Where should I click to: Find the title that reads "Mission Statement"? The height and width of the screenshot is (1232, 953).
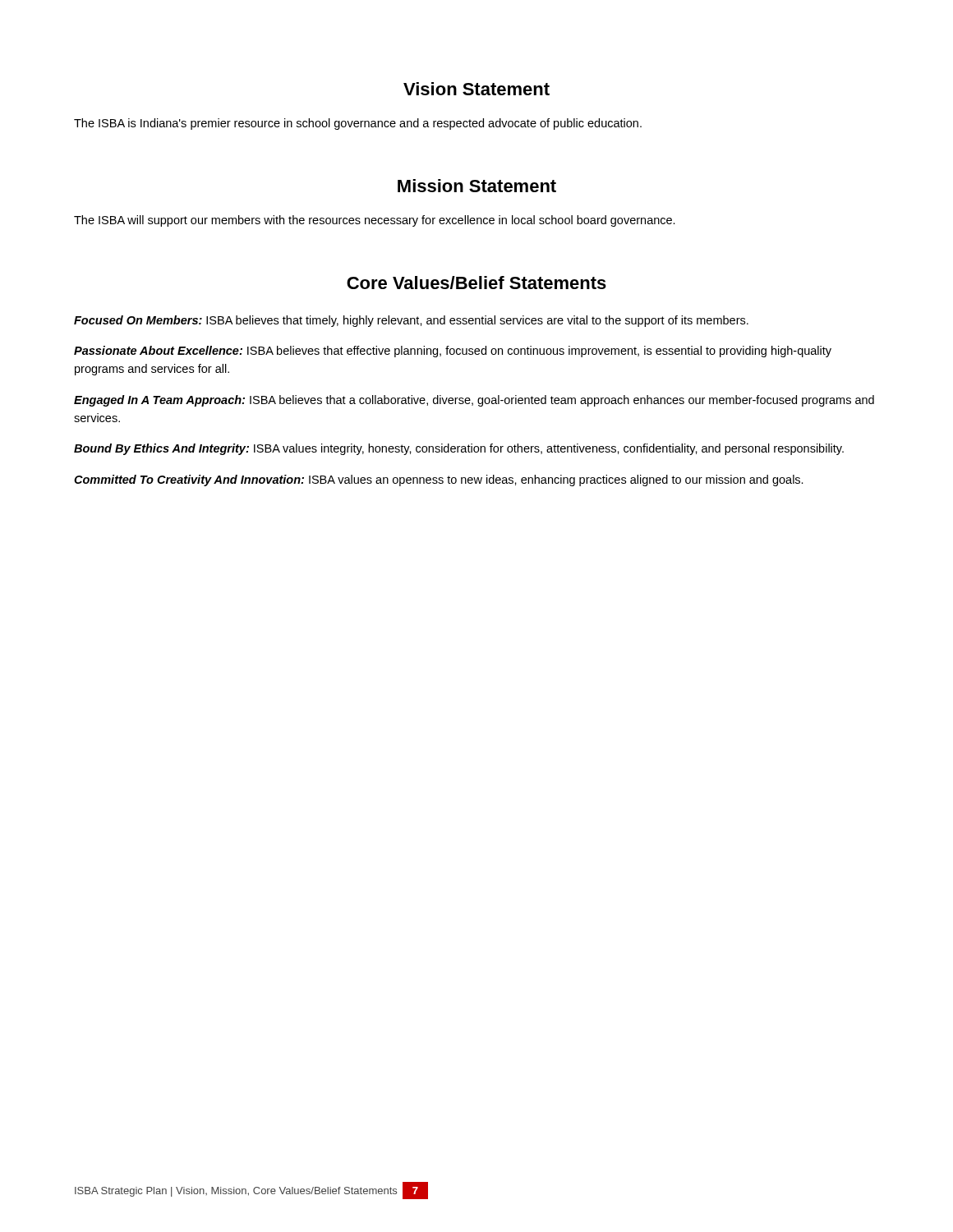tap(476, 186)
